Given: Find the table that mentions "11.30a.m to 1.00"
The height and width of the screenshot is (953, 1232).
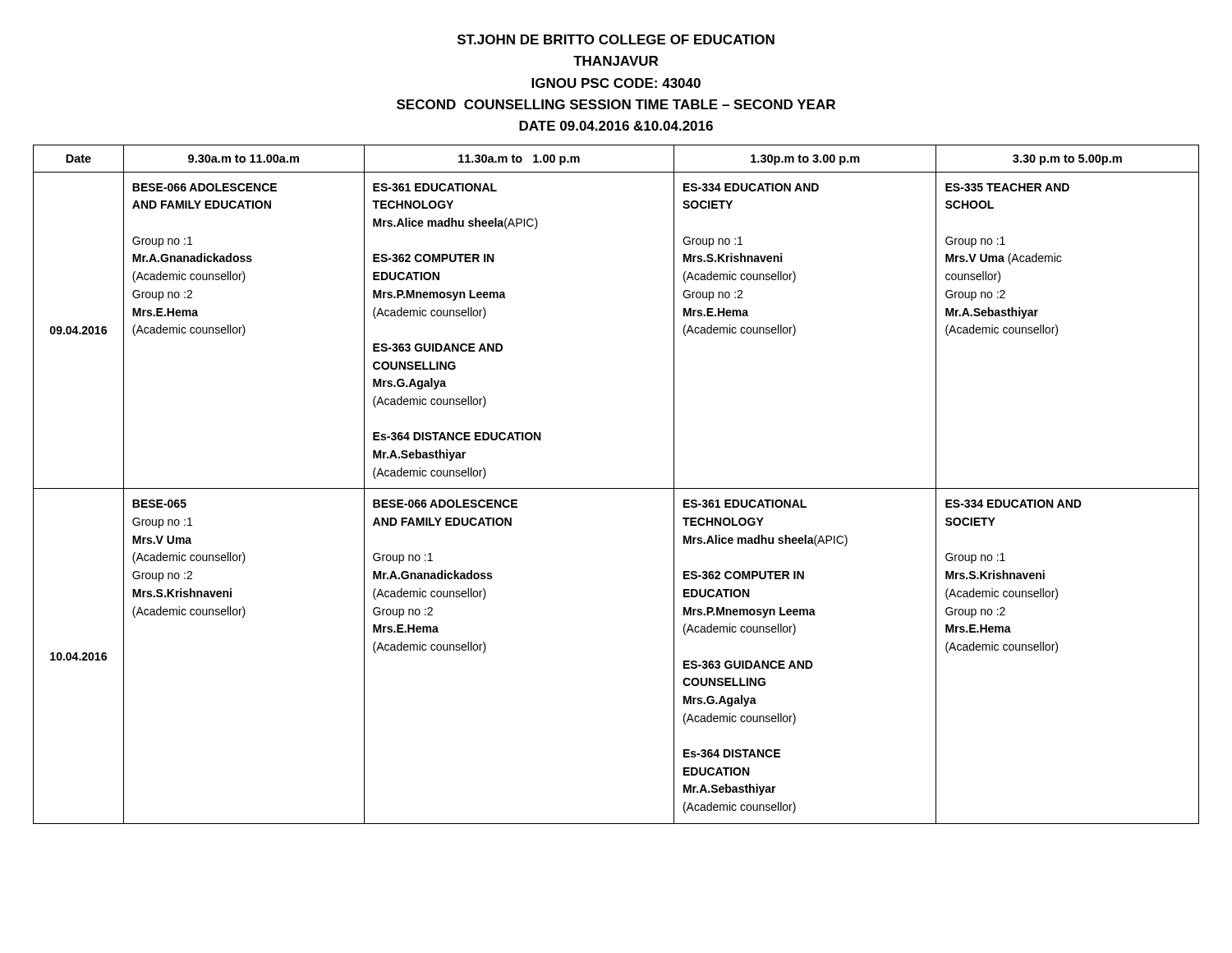Looking at the screenshot, I should pos(616,484).
